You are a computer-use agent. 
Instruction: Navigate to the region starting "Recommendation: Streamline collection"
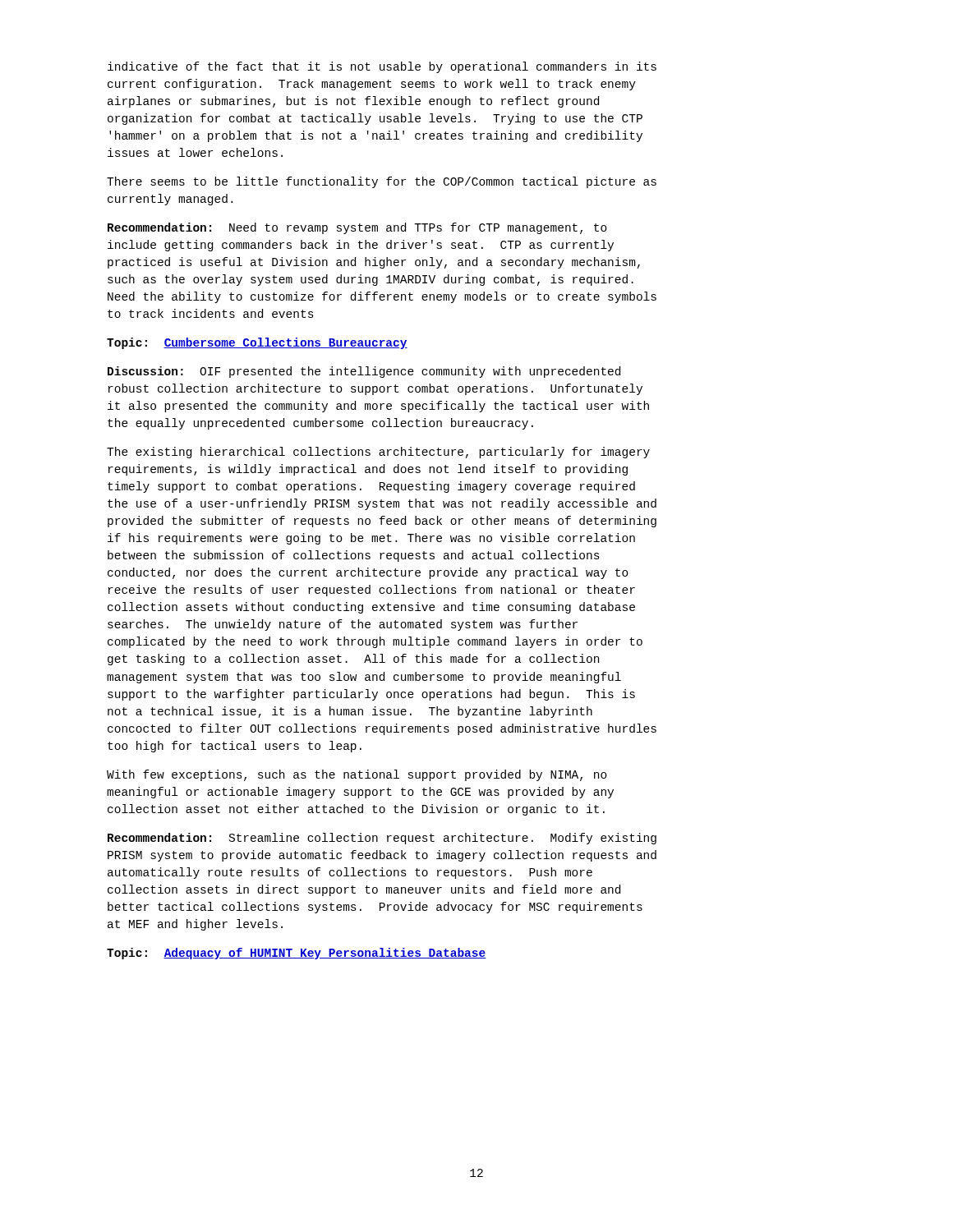pos(382,881)
